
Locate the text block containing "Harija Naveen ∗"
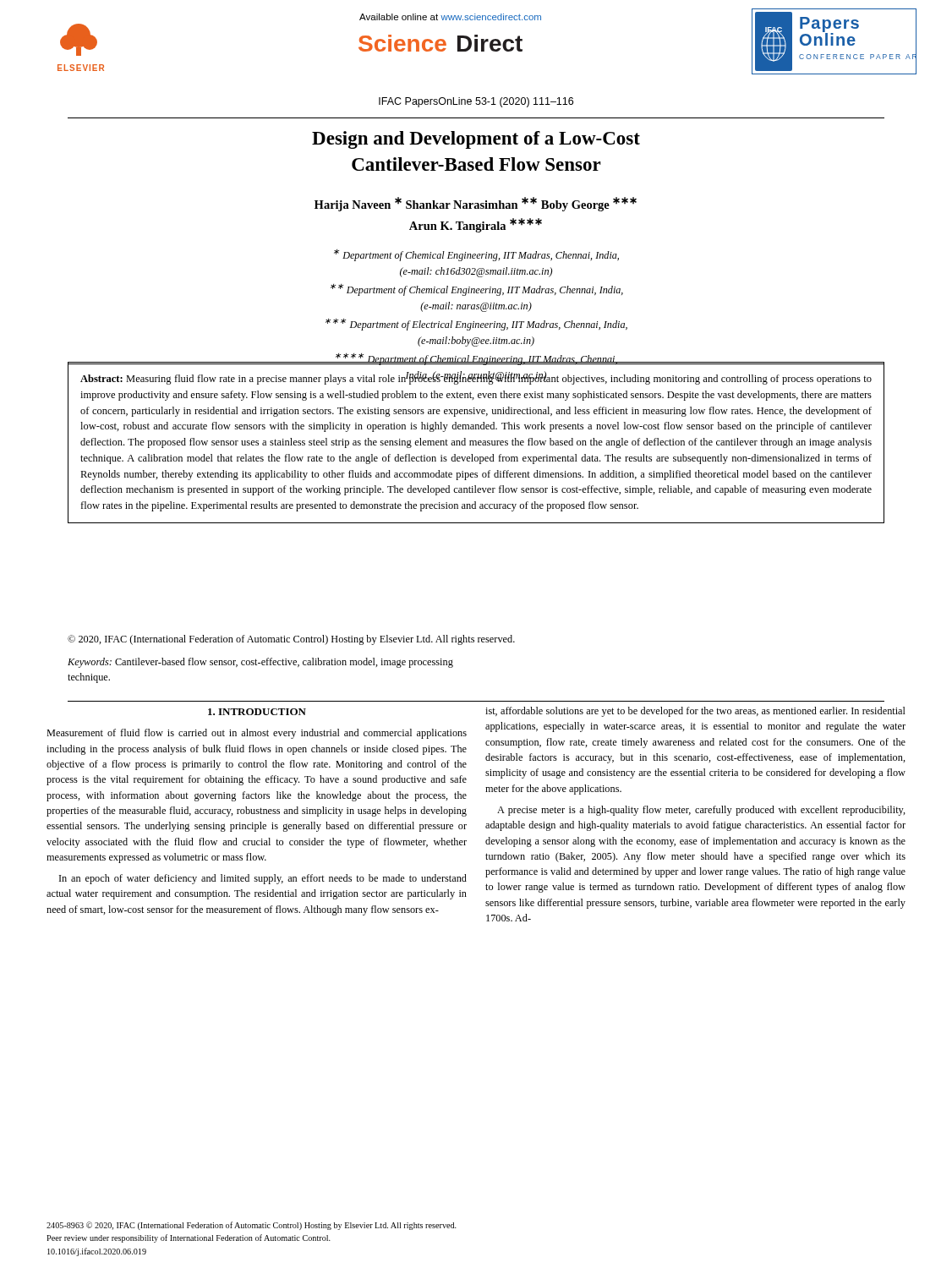tap(476, 213)
